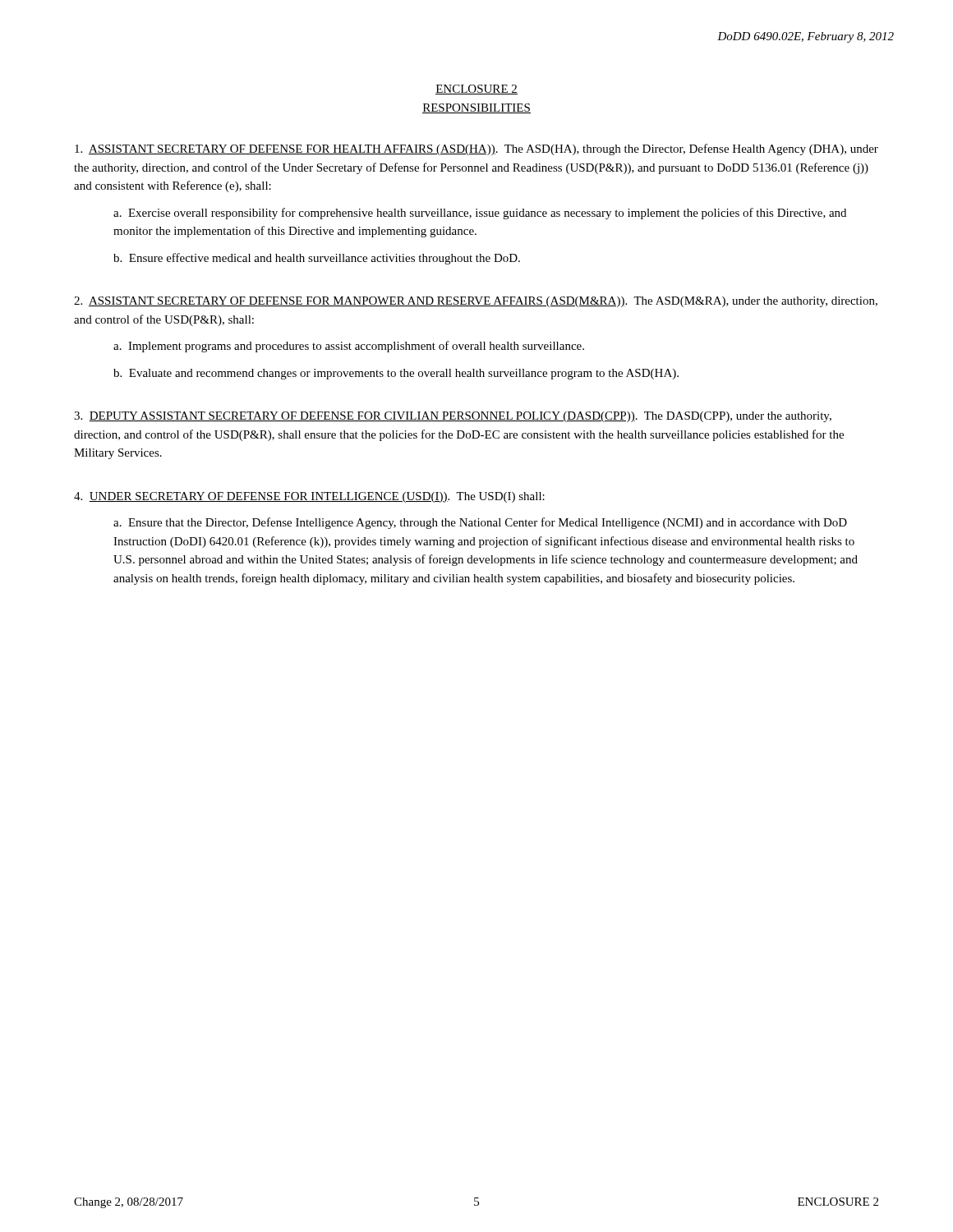This screenshot has width=953, height=1232.
Task: Locate the block of text that opens with "ASSISTANT SECRETARY OF DEFENSE FOR MANPOWER AND"
Action: tap(476, 310)
